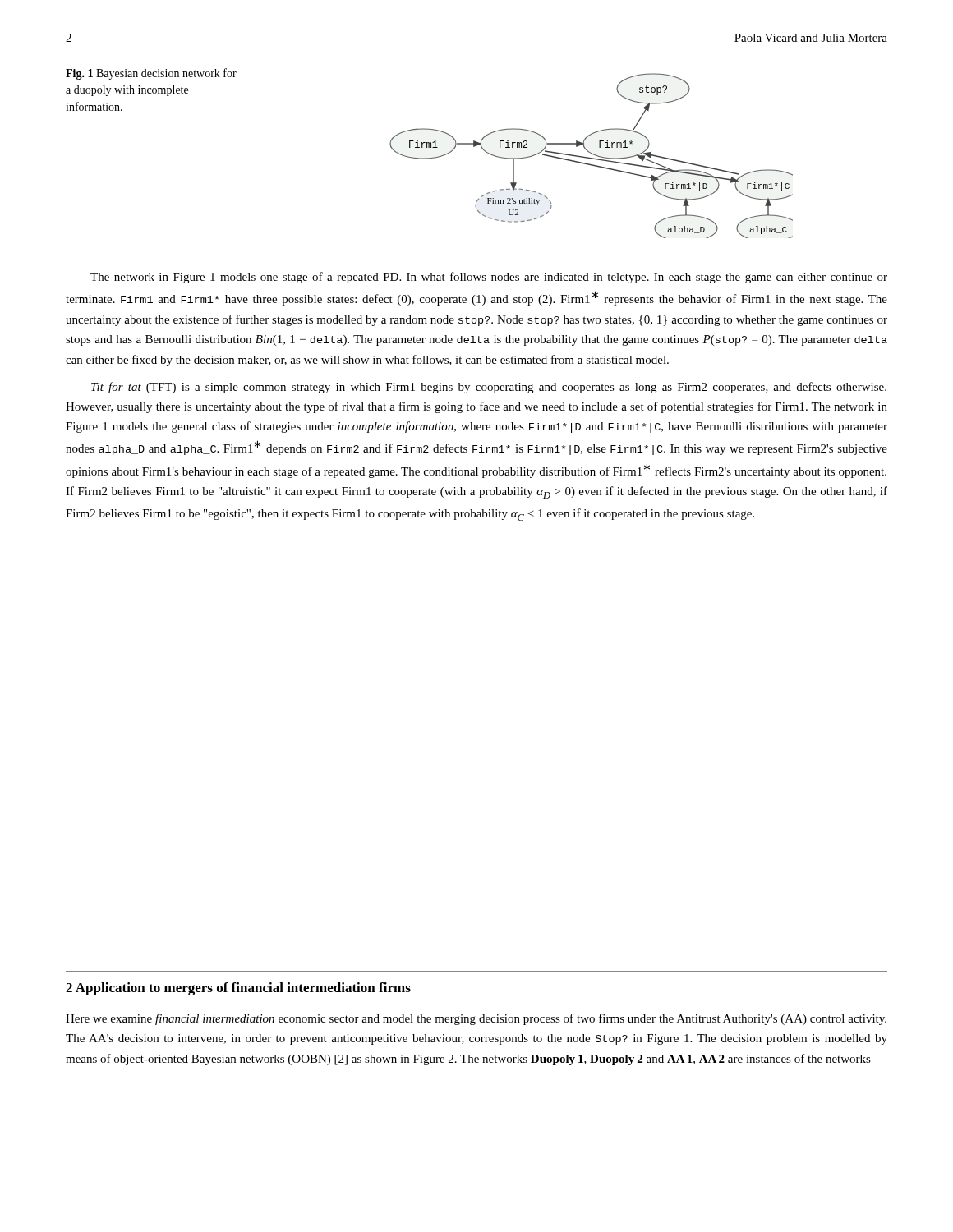Where is the passage that starts "The network in"?
The image size is (953, 1232).
click(476, 318)
